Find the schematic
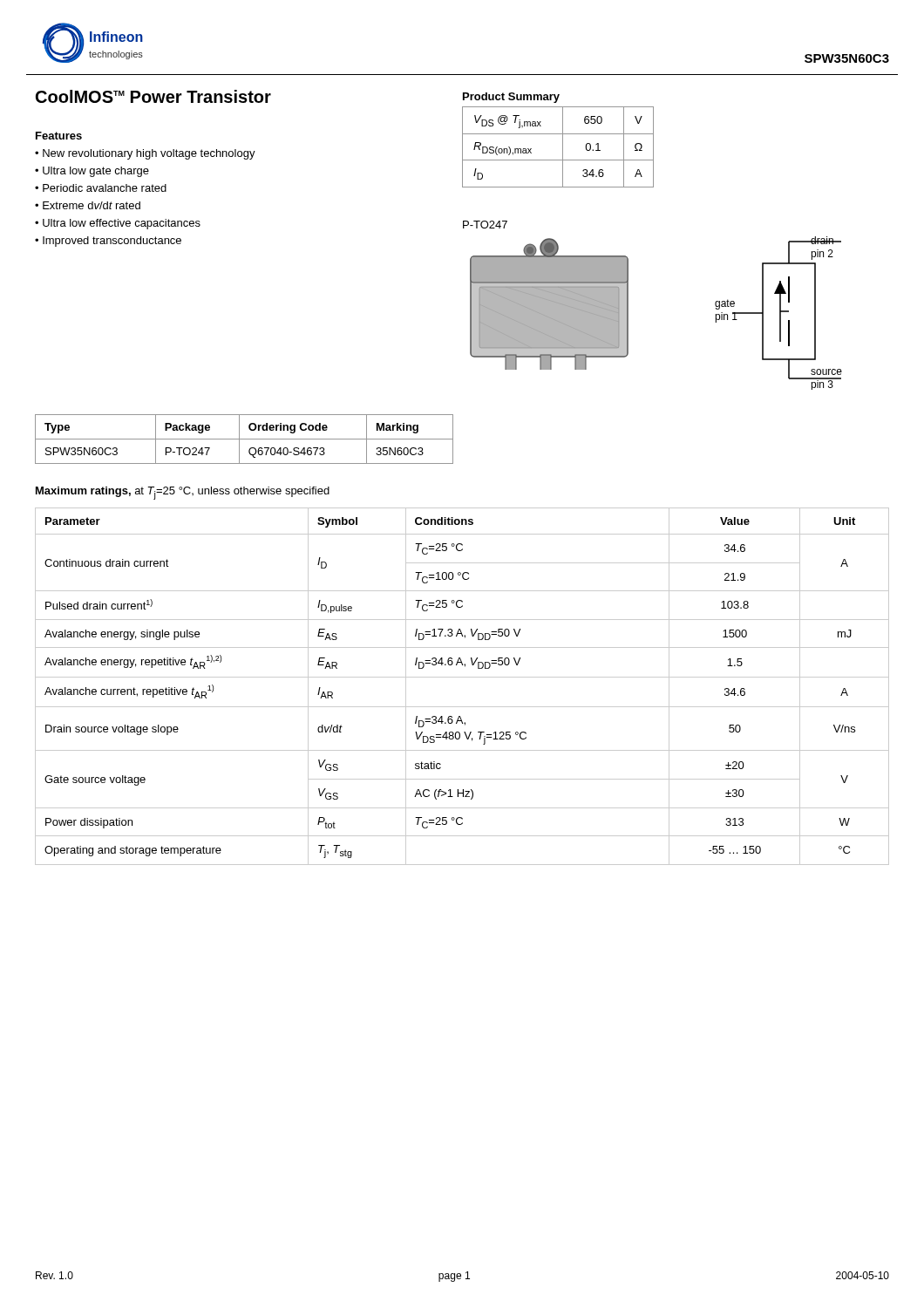 (798, 307)
